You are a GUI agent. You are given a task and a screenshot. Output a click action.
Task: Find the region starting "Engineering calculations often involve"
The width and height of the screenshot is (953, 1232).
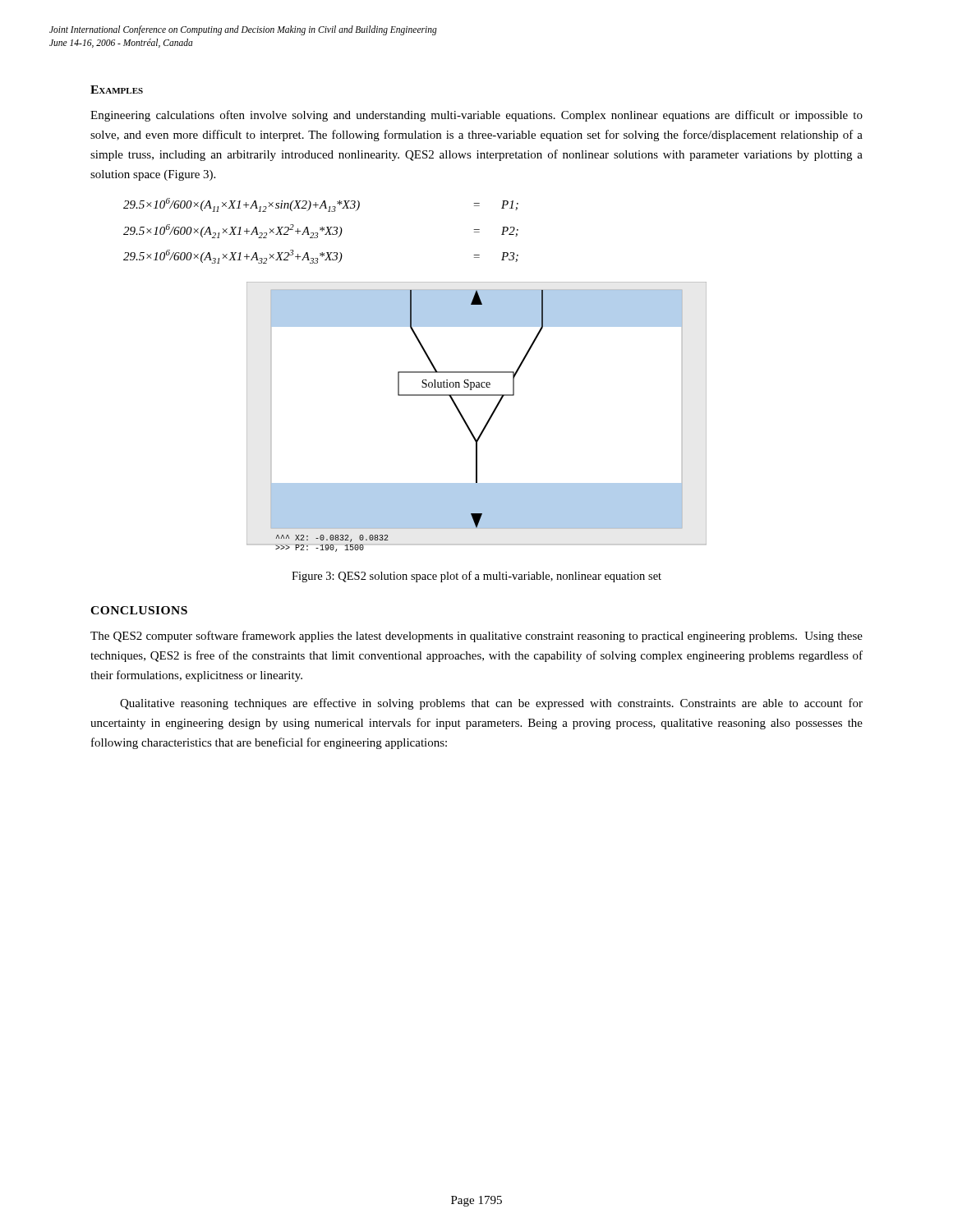coord(476,145)
